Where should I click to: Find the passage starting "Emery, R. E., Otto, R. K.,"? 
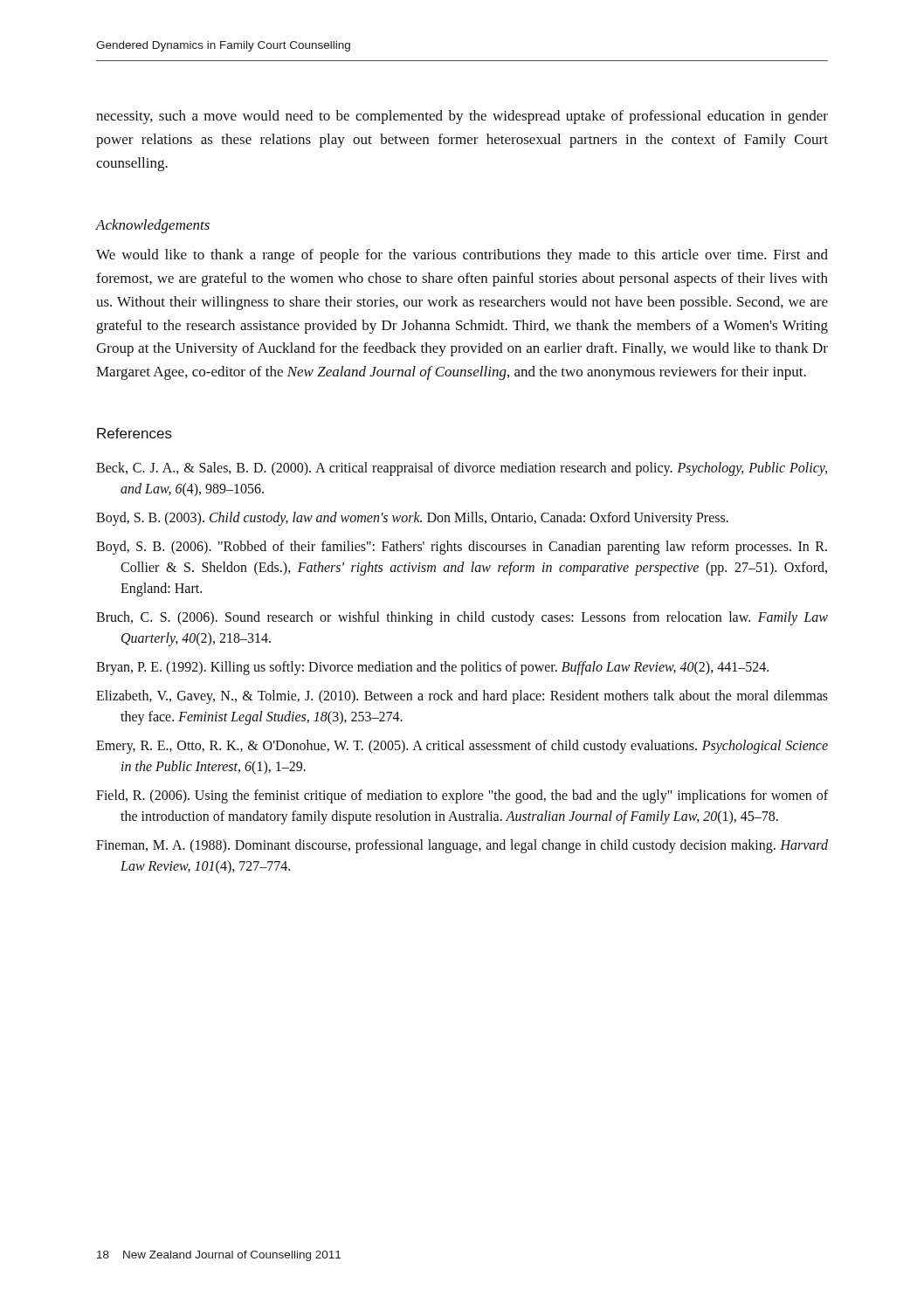coord(462,756)
